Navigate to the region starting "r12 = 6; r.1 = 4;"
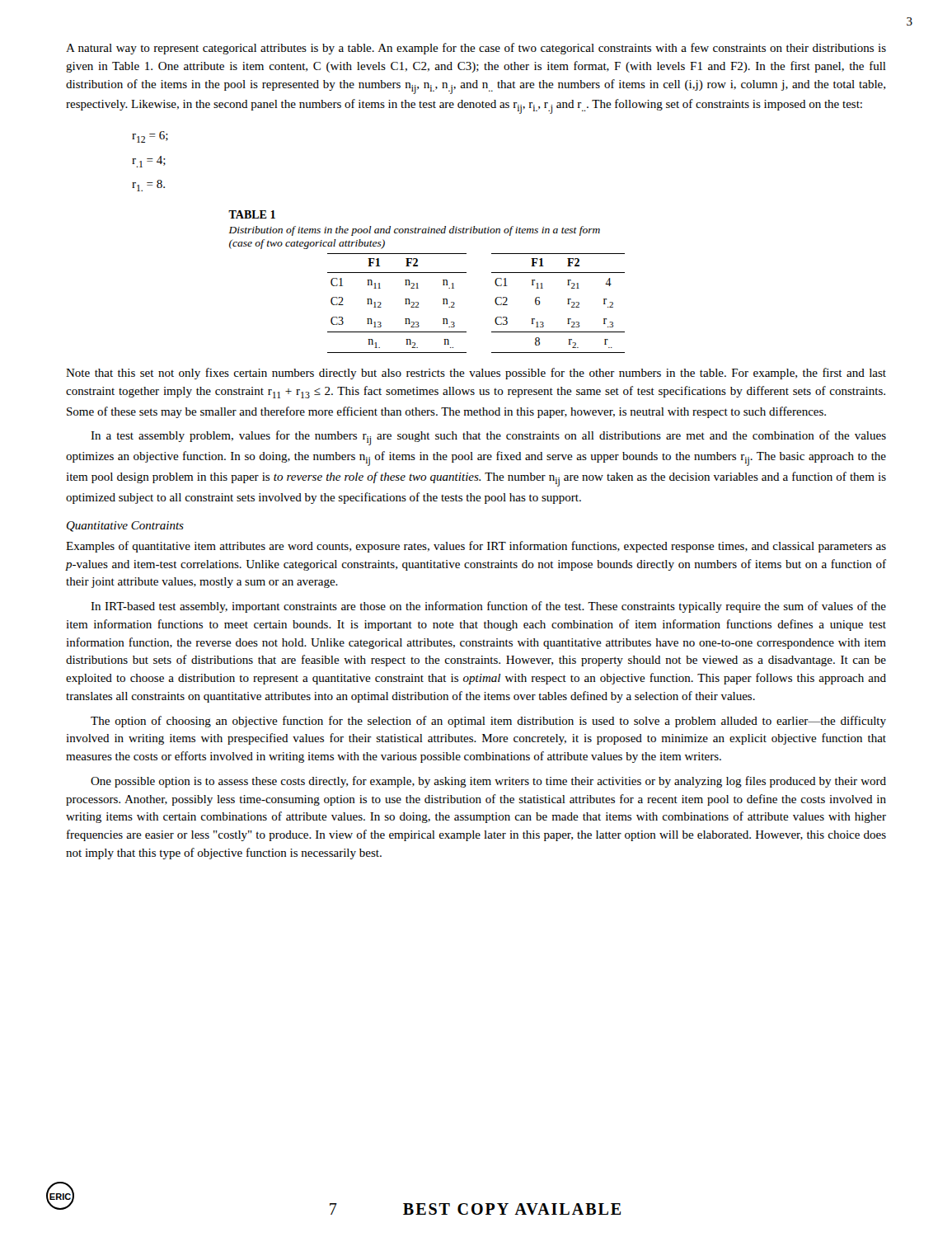The height and width of the screenshot is (1237, 952). tap(150, 161)
